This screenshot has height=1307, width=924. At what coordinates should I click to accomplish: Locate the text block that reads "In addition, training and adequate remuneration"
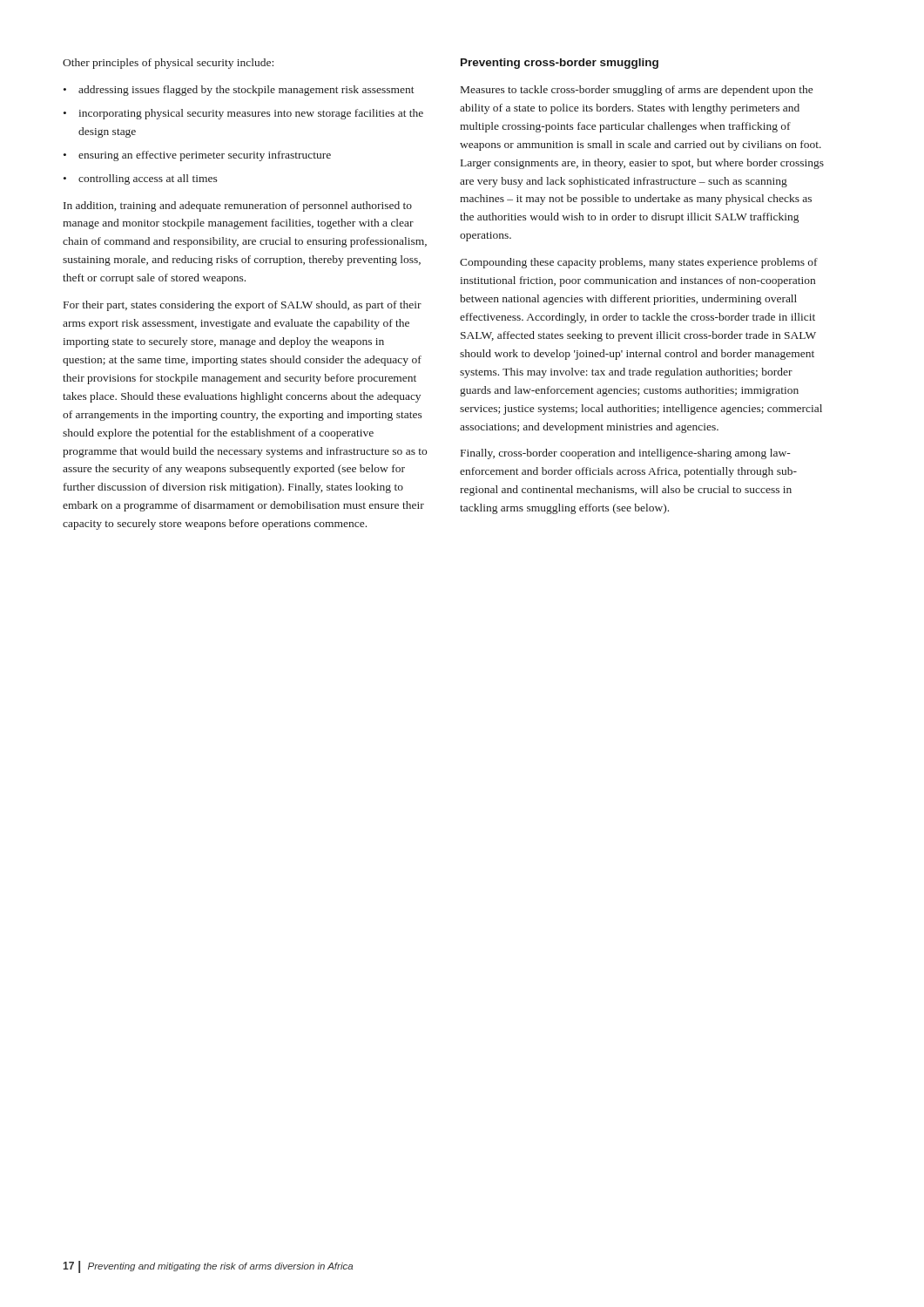[246, 242]
